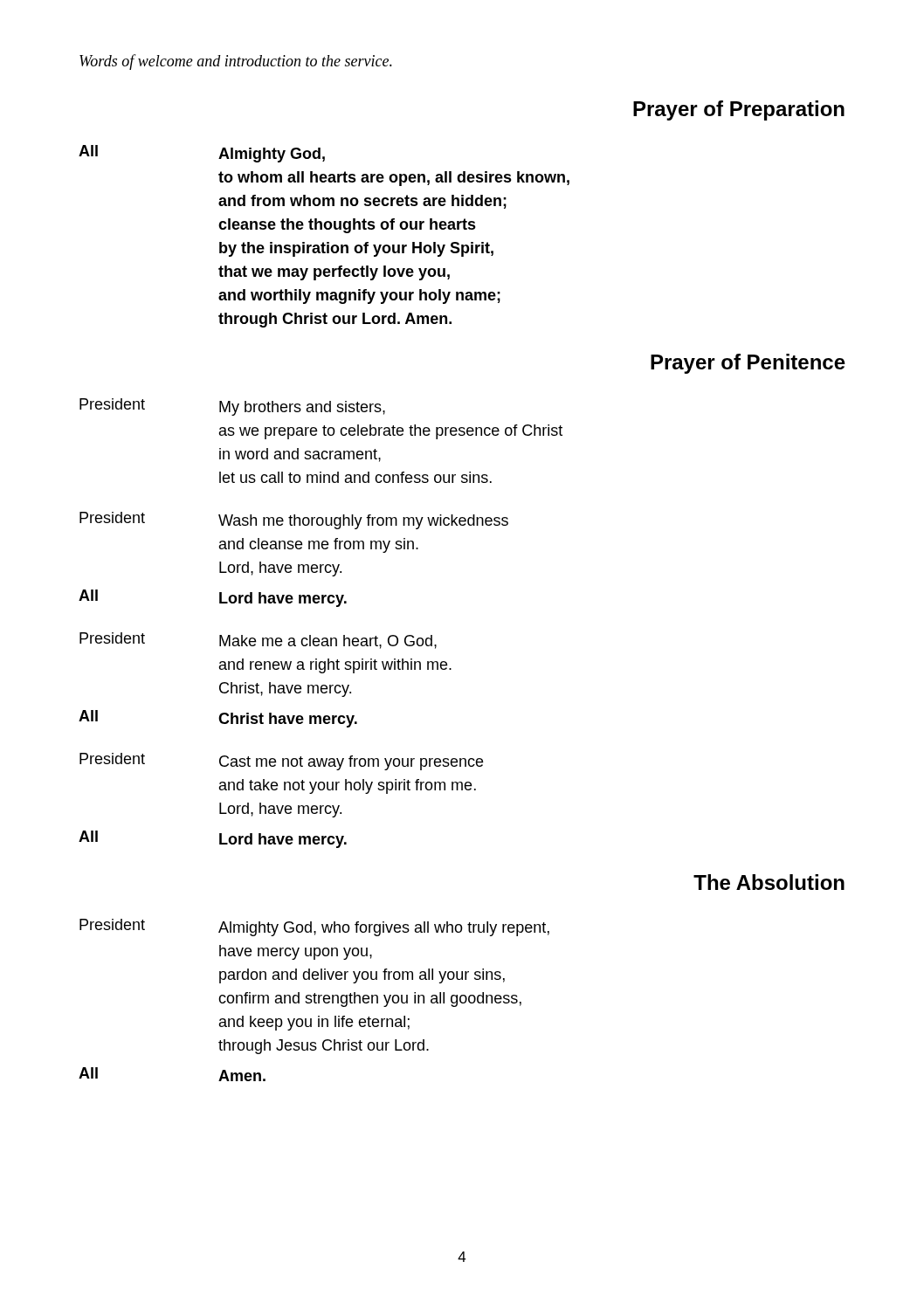Select the region starting "President My brothers and sisters, as"
This screenshot has height=1310, width=924.
(462, 443)
